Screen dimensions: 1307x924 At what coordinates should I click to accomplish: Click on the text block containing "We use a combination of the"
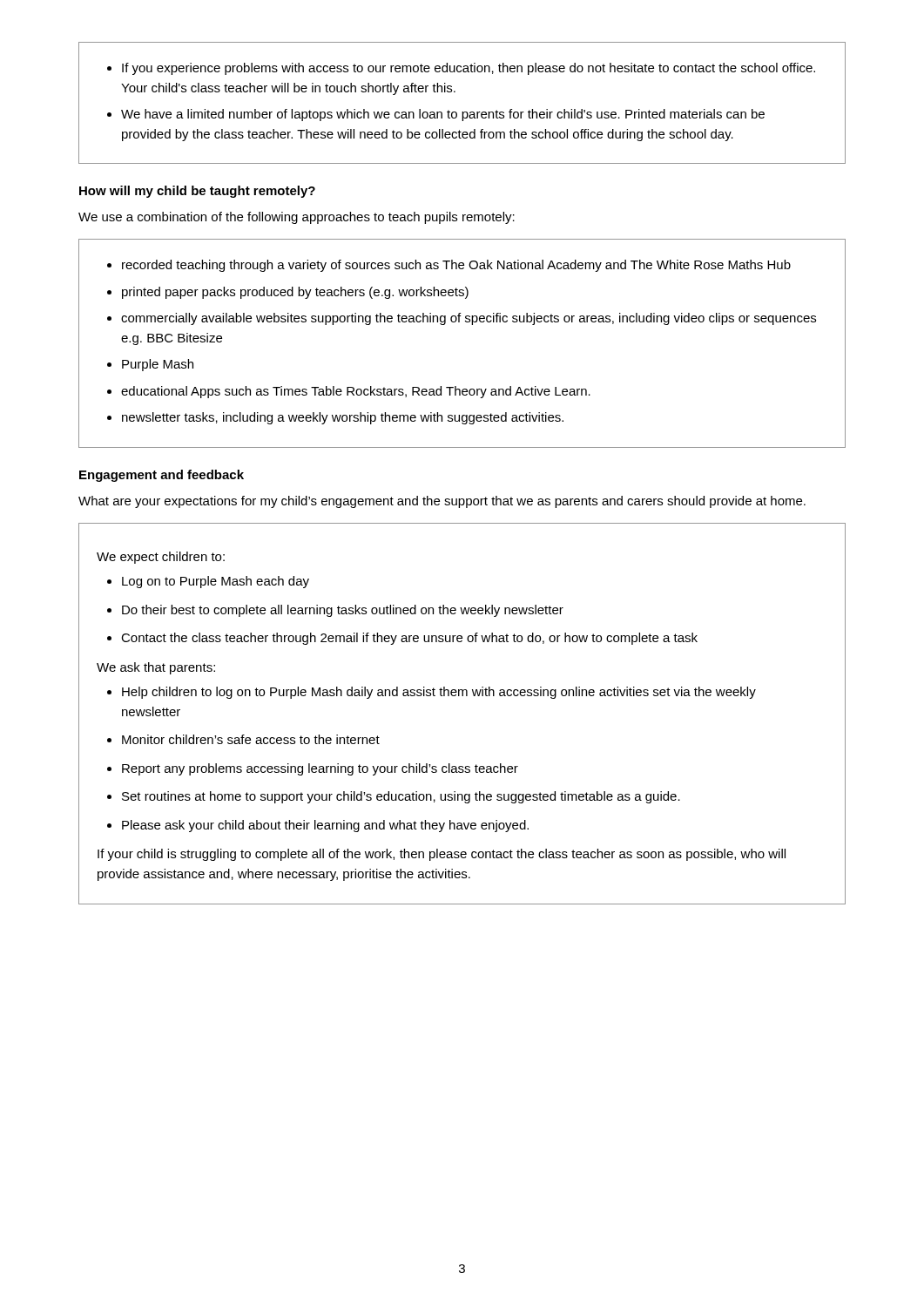(x=297, y=217)
